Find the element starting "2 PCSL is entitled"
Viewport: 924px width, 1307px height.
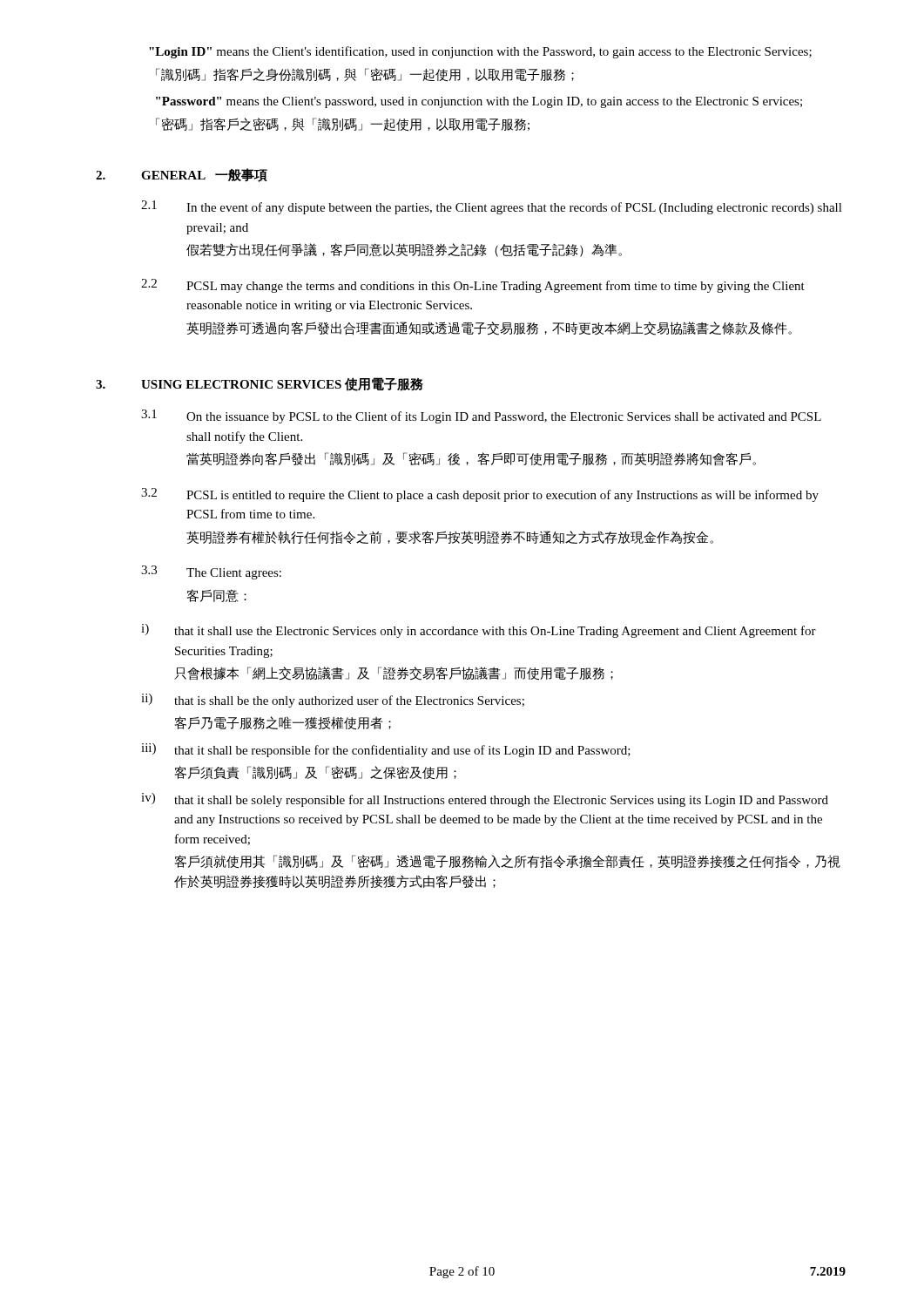(x=480, y=495)
